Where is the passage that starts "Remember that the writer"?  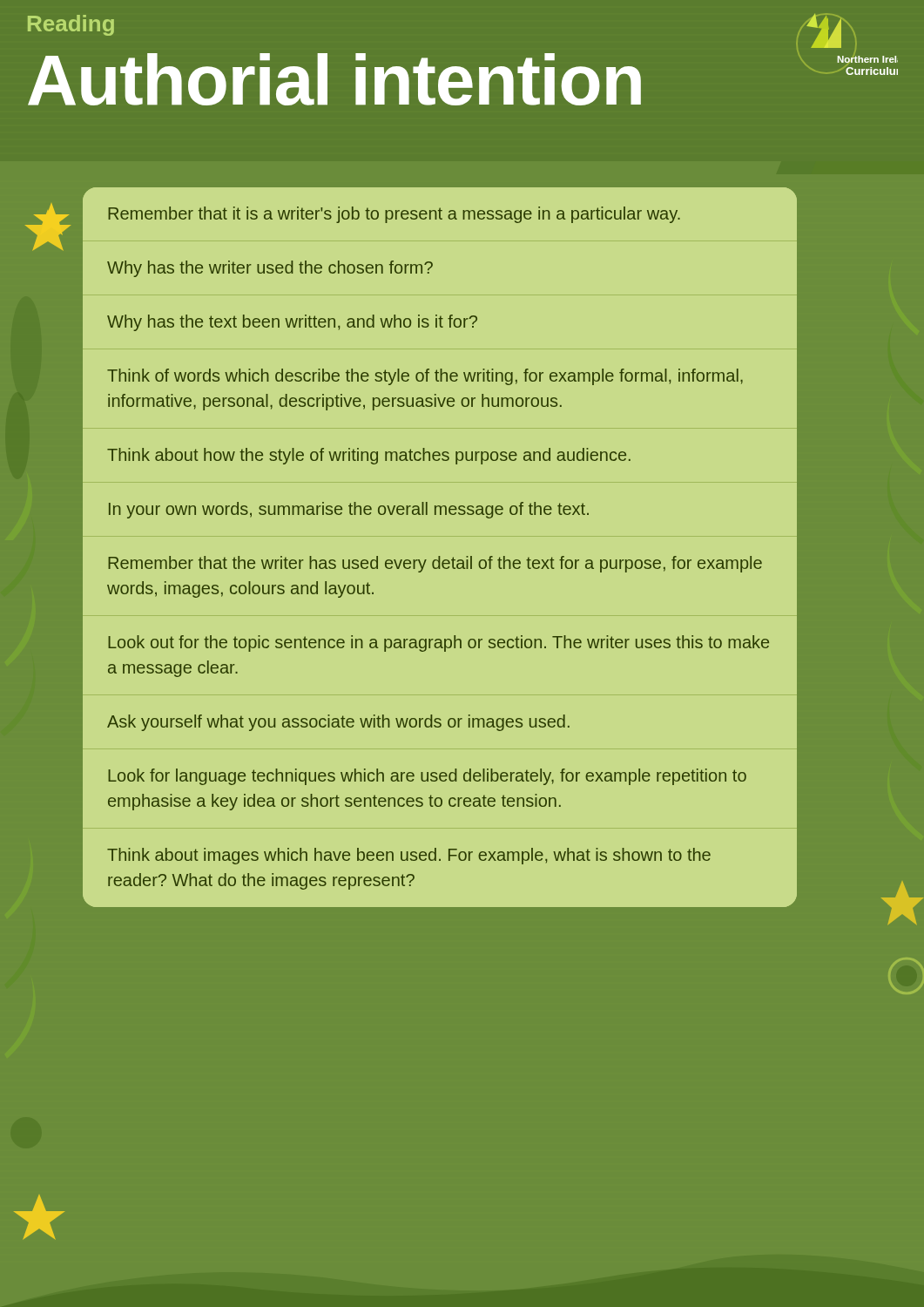pos(435,575)
